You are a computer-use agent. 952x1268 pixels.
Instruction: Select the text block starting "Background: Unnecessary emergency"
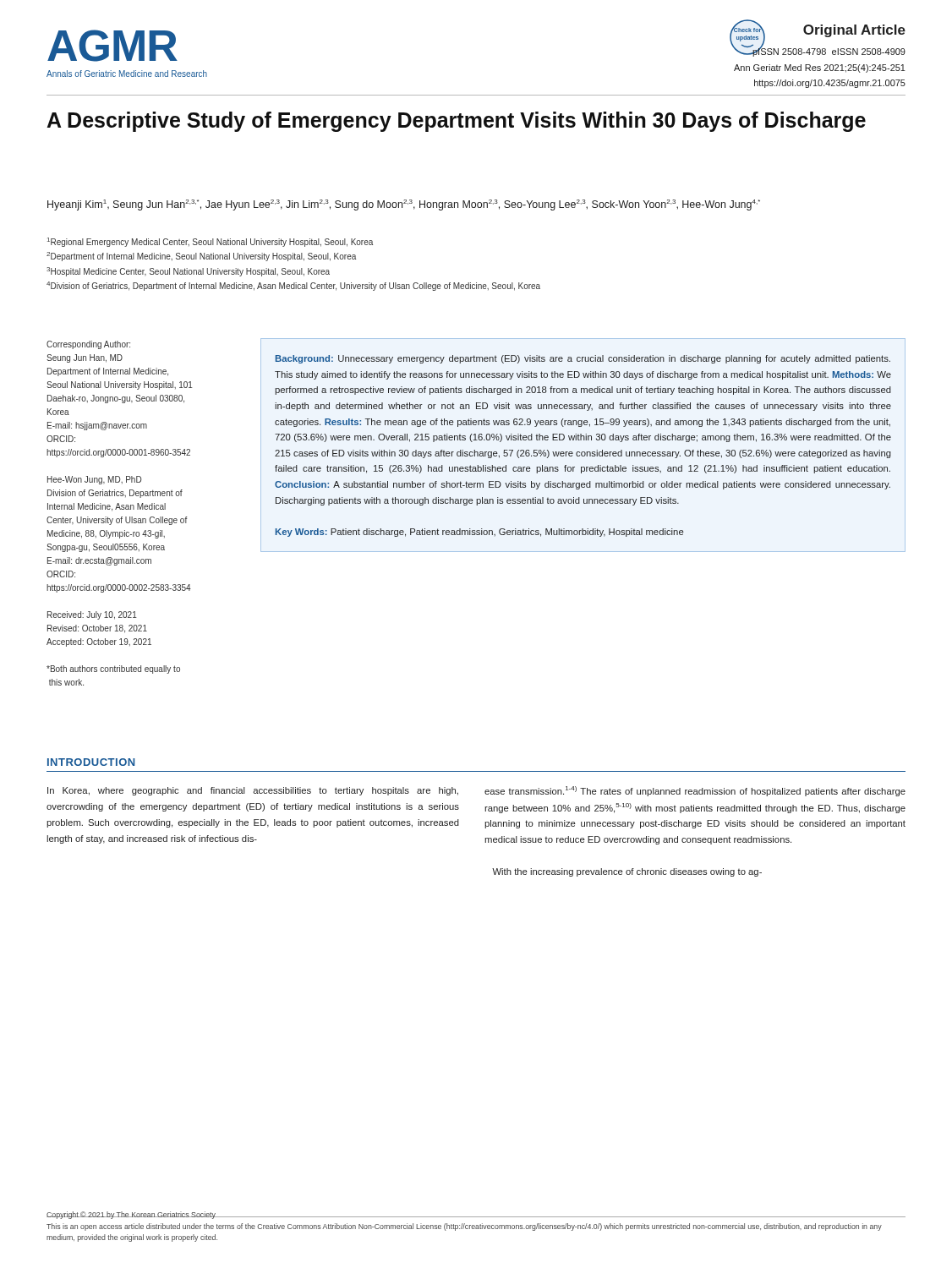pyautogui.click(x=583, y=445)
